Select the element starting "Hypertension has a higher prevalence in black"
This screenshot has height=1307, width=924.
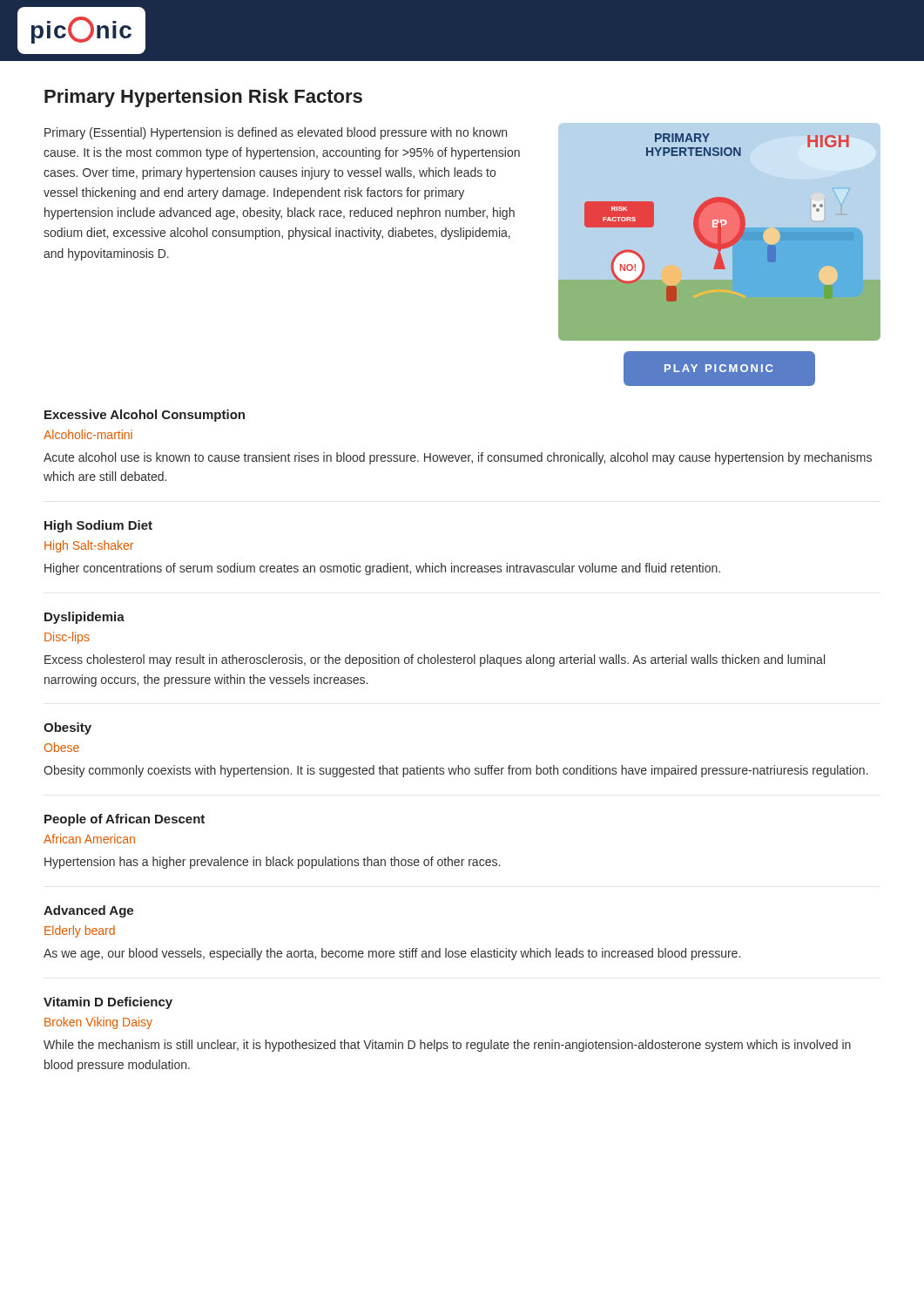(x=272, y=862)
